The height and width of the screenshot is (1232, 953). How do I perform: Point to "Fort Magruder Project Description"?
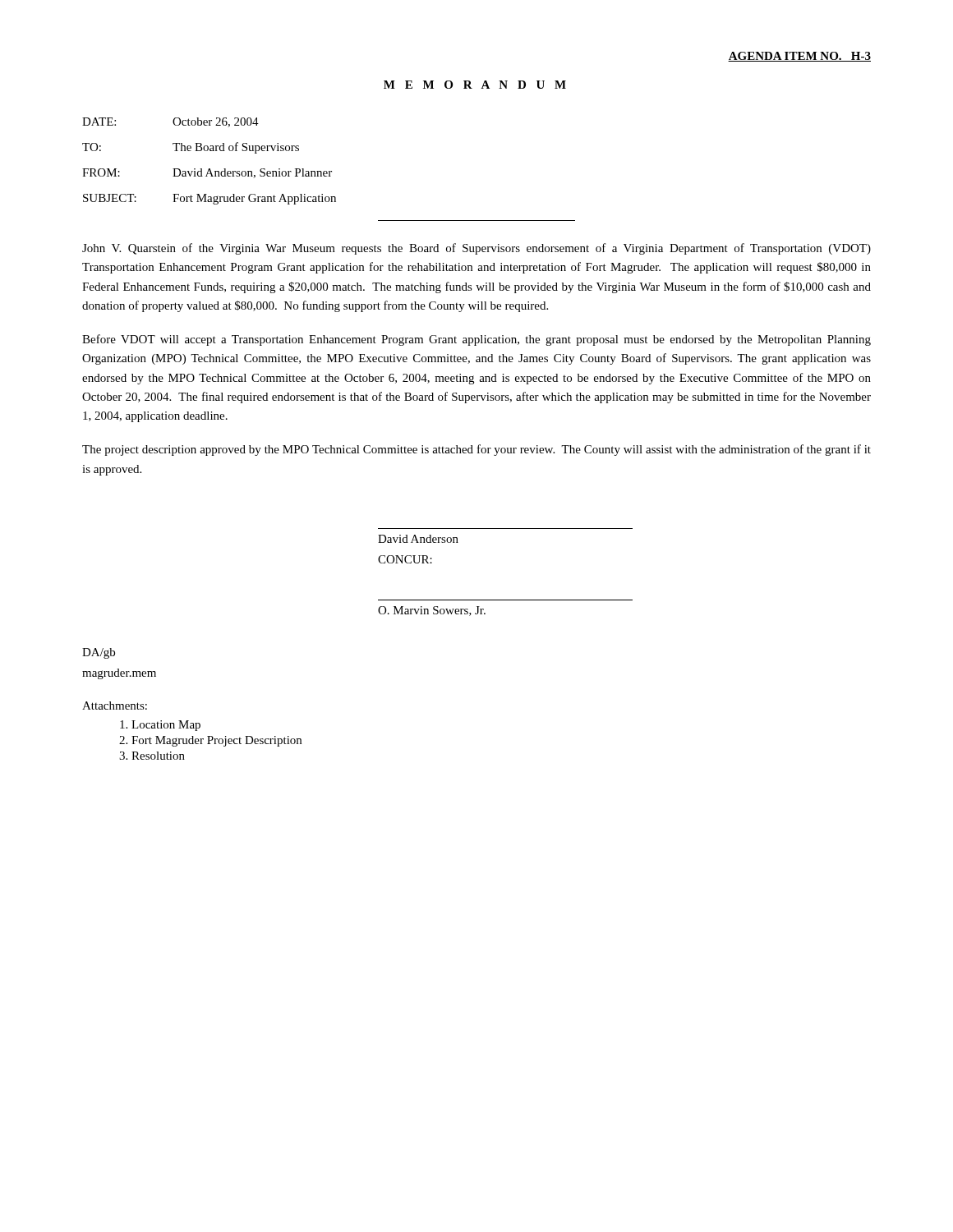pos(217,740)
